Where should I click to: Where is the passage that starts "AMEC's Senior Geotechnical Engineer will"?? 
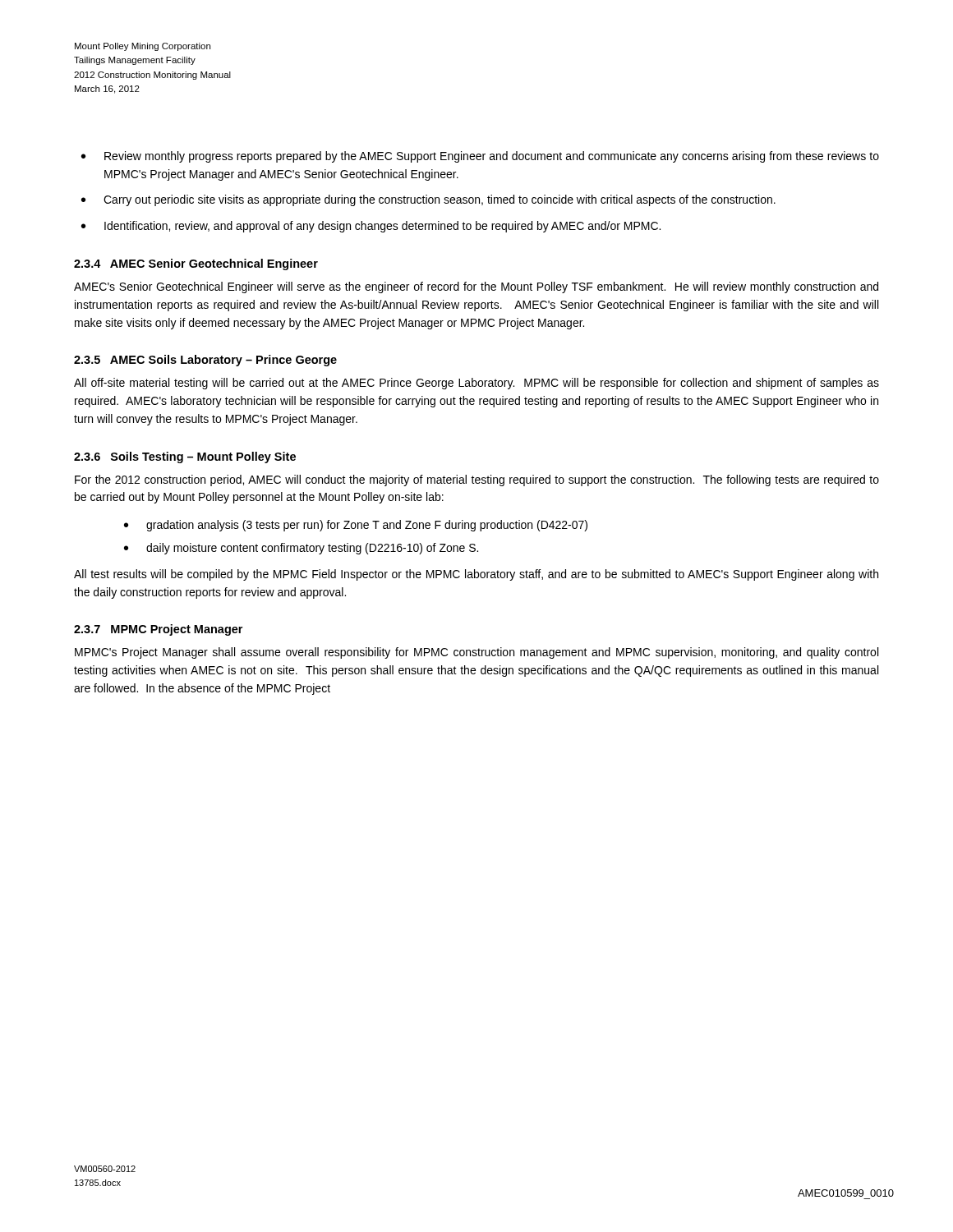pyautogui.click(x=476, y=305)
